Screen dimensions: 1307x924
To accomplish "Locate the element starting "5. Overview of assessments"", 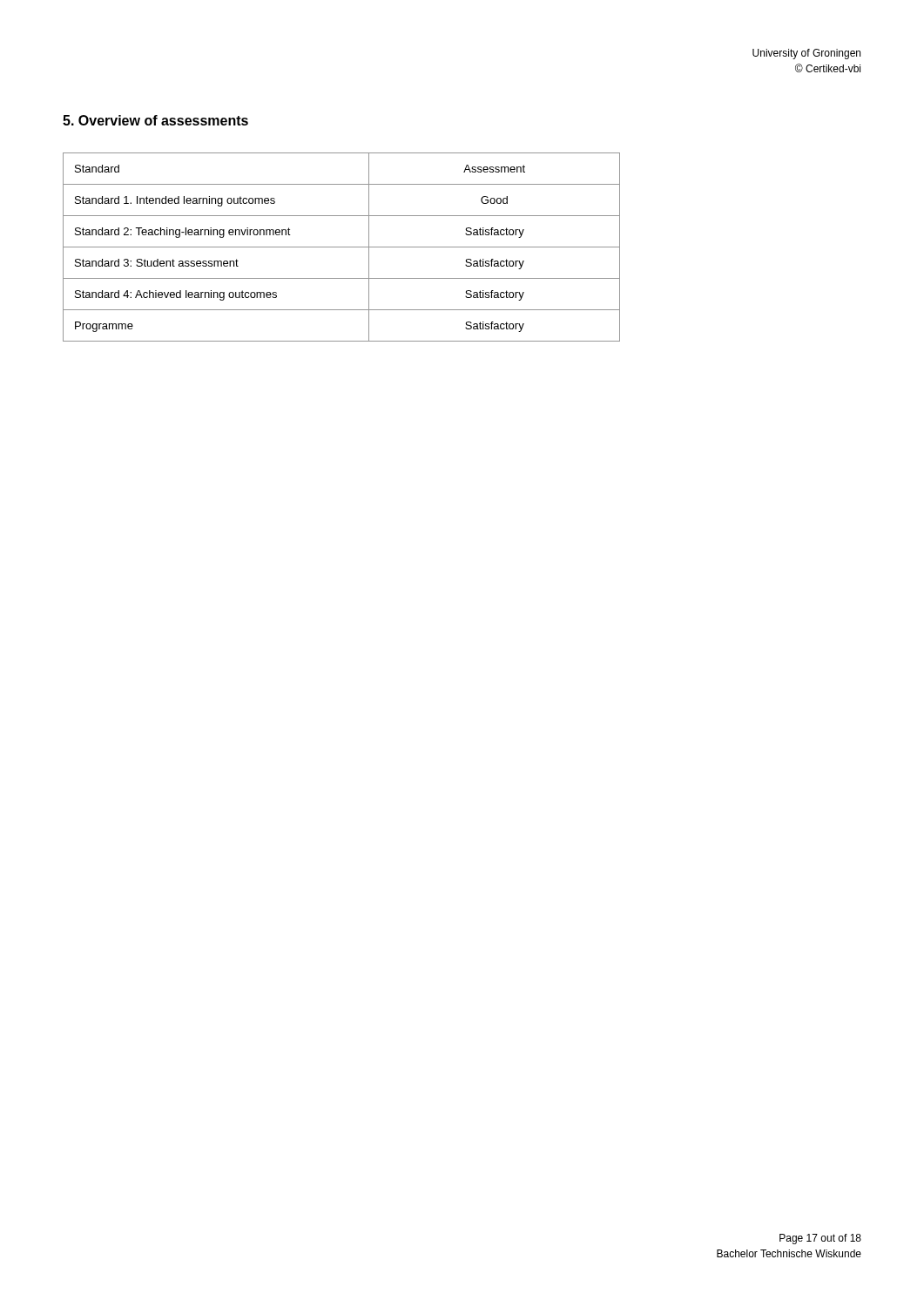I will click(x=156, y=121).
